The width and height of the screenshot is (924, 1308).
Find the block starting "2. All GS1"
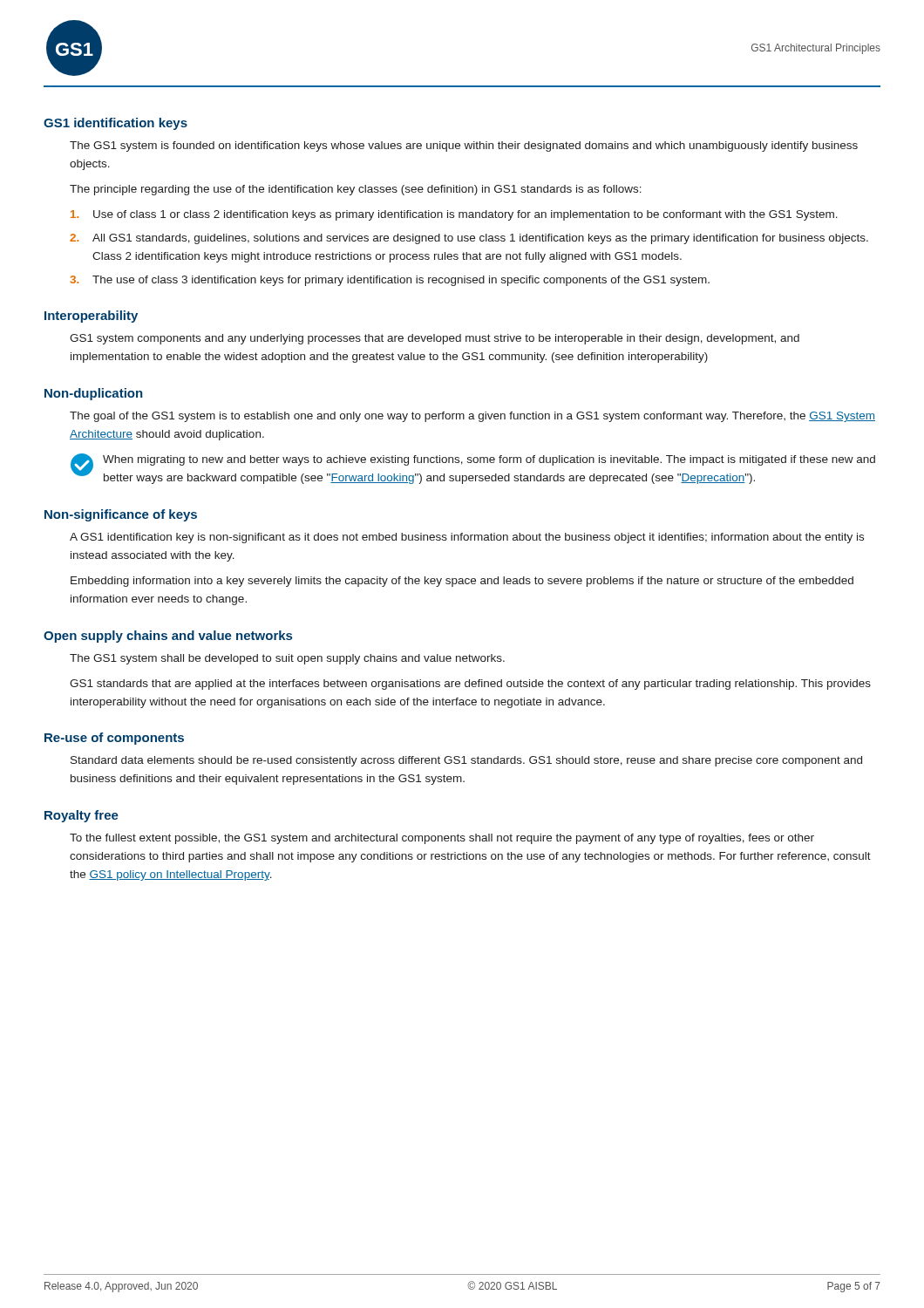click(x=475, y=247)
